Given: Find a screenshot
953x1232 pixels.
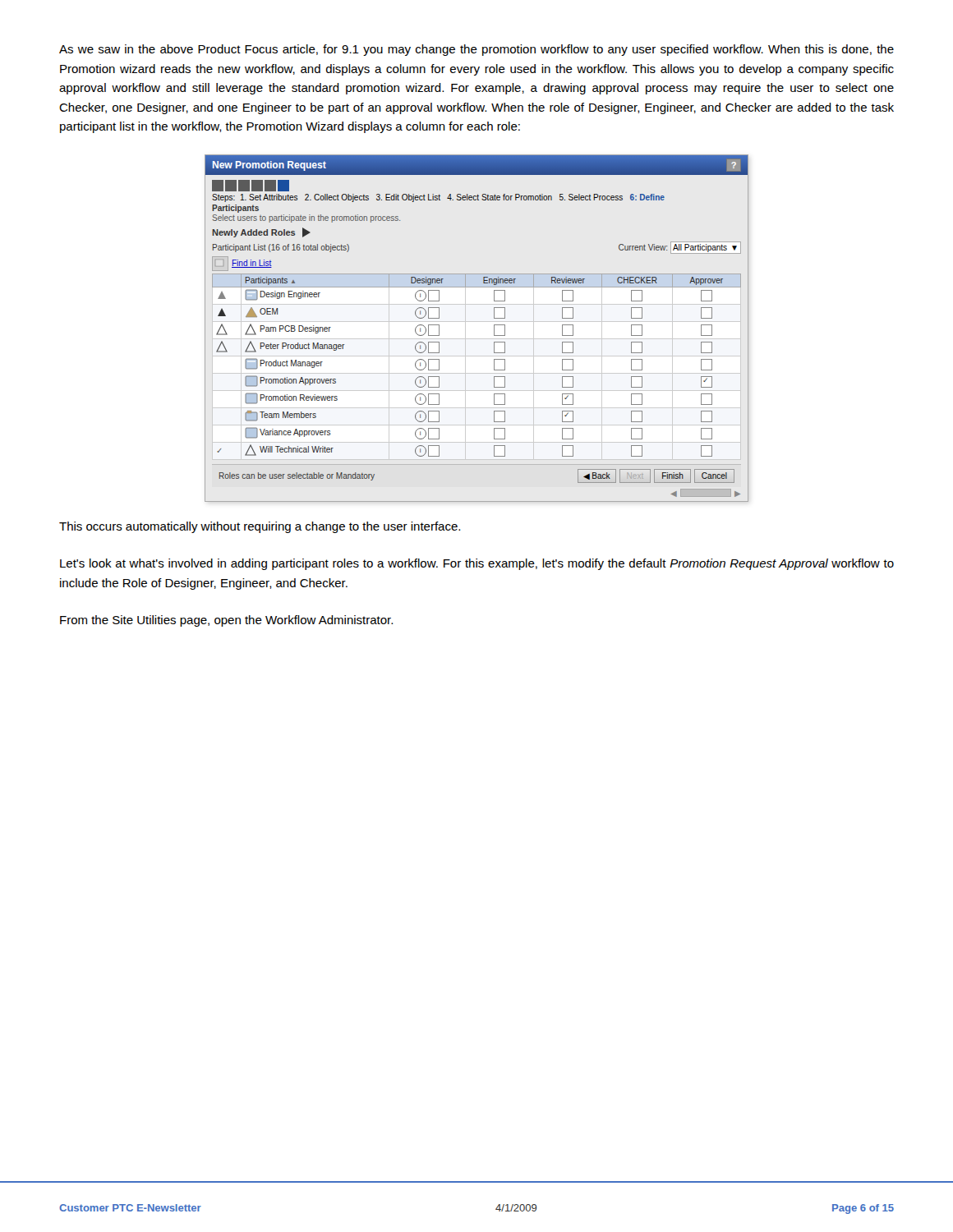Looking at the screenshot, I should (476, 328).
